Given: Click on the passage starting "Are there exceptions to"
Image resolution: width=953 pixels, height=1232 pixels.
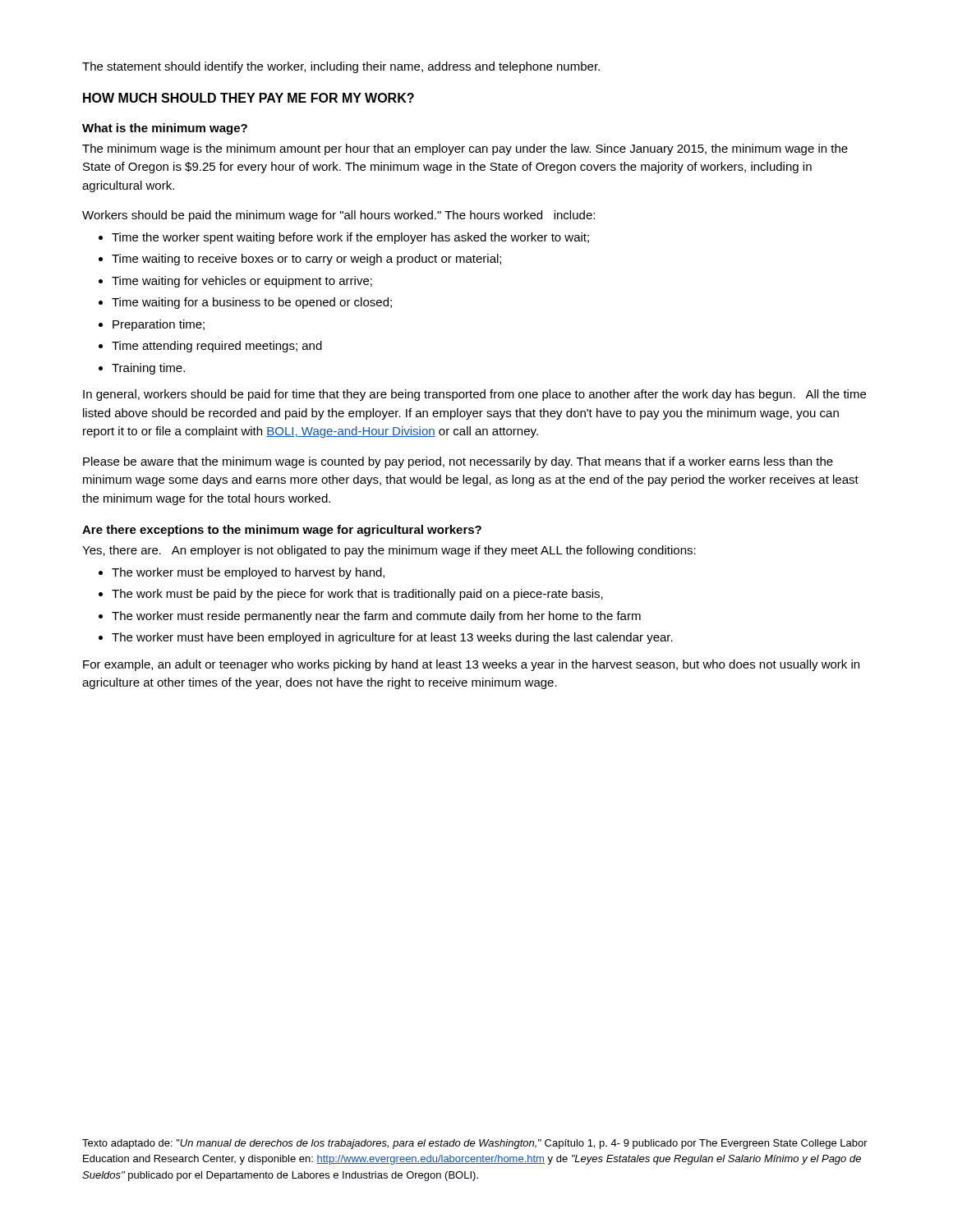Looking at the screenshot, I should 282,529.
